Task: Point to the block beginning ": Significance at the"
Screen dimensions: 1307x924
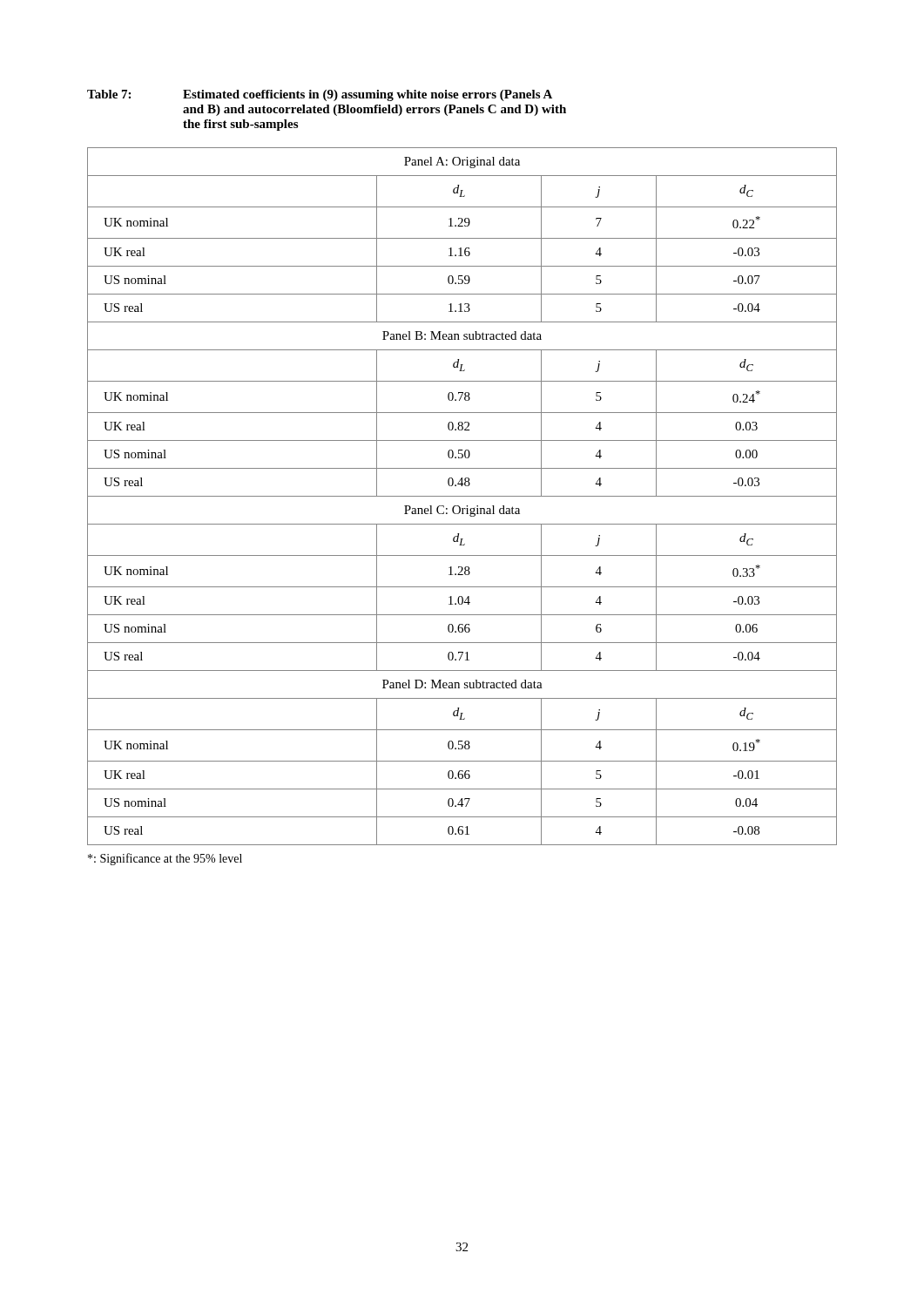Action: (x=165, y=859)
